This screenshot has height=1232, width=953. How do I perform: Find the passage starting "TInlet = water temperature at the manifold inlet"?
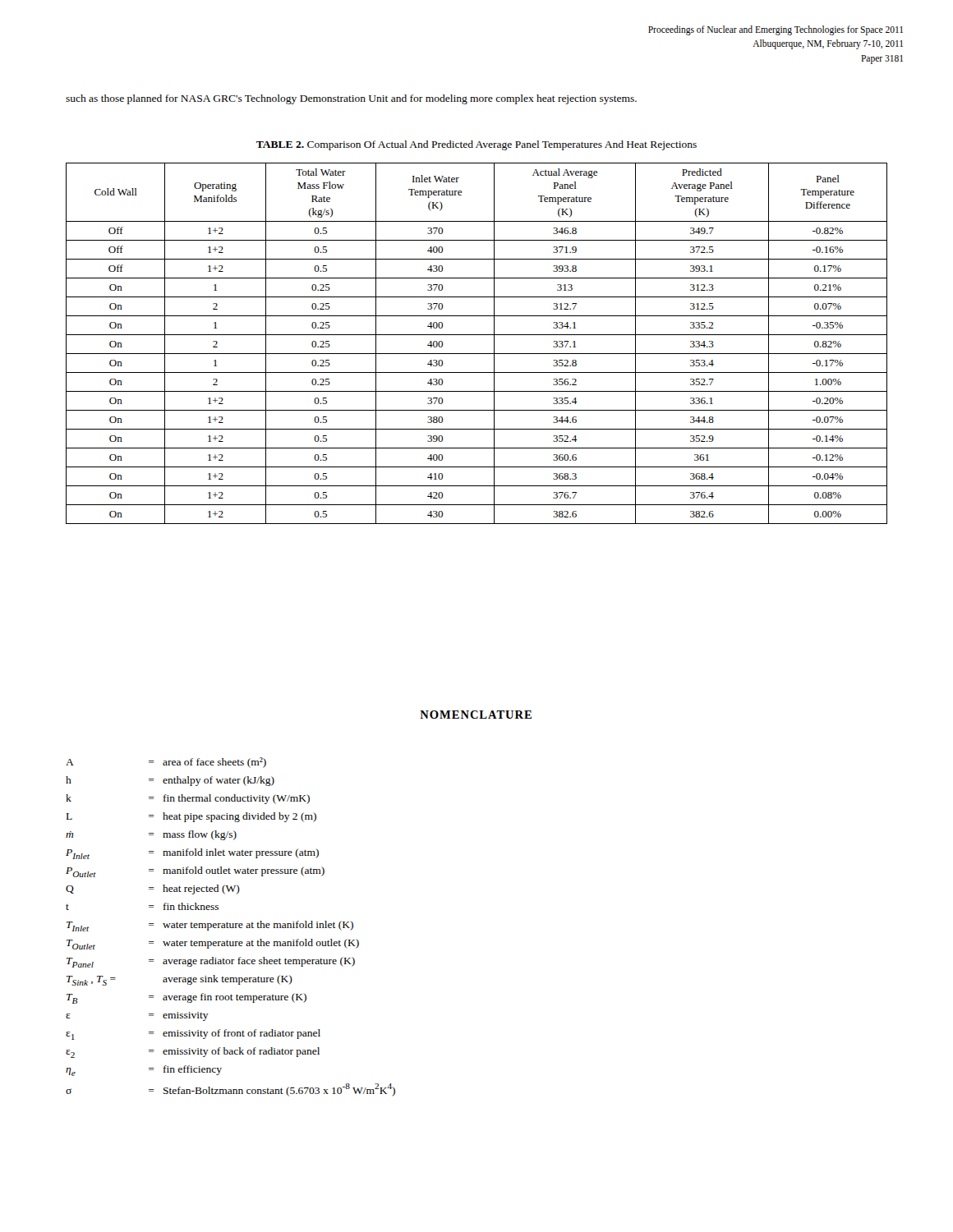pos(210,926)
